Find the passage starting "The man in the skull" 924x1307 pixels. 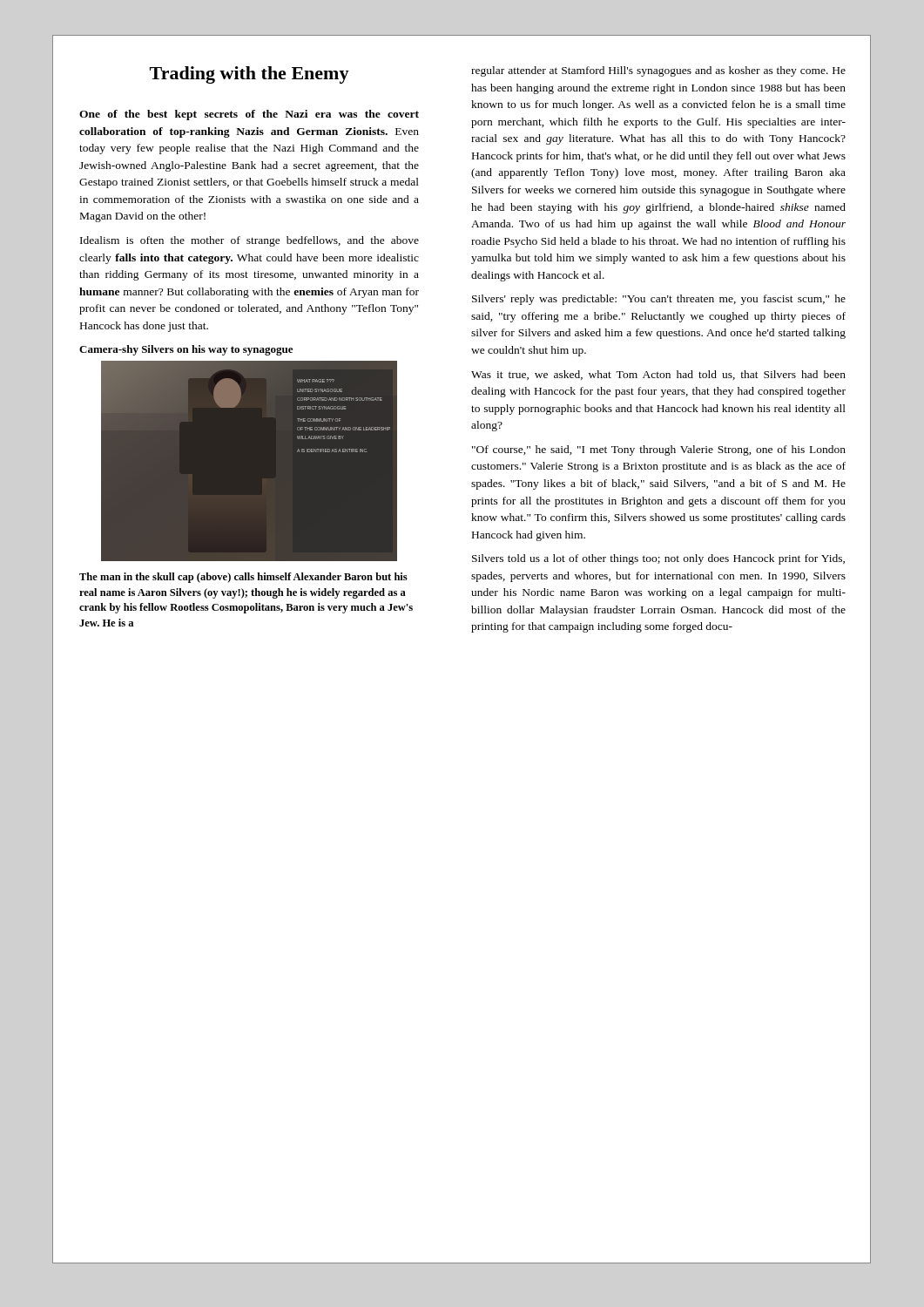tap(249, 601)
